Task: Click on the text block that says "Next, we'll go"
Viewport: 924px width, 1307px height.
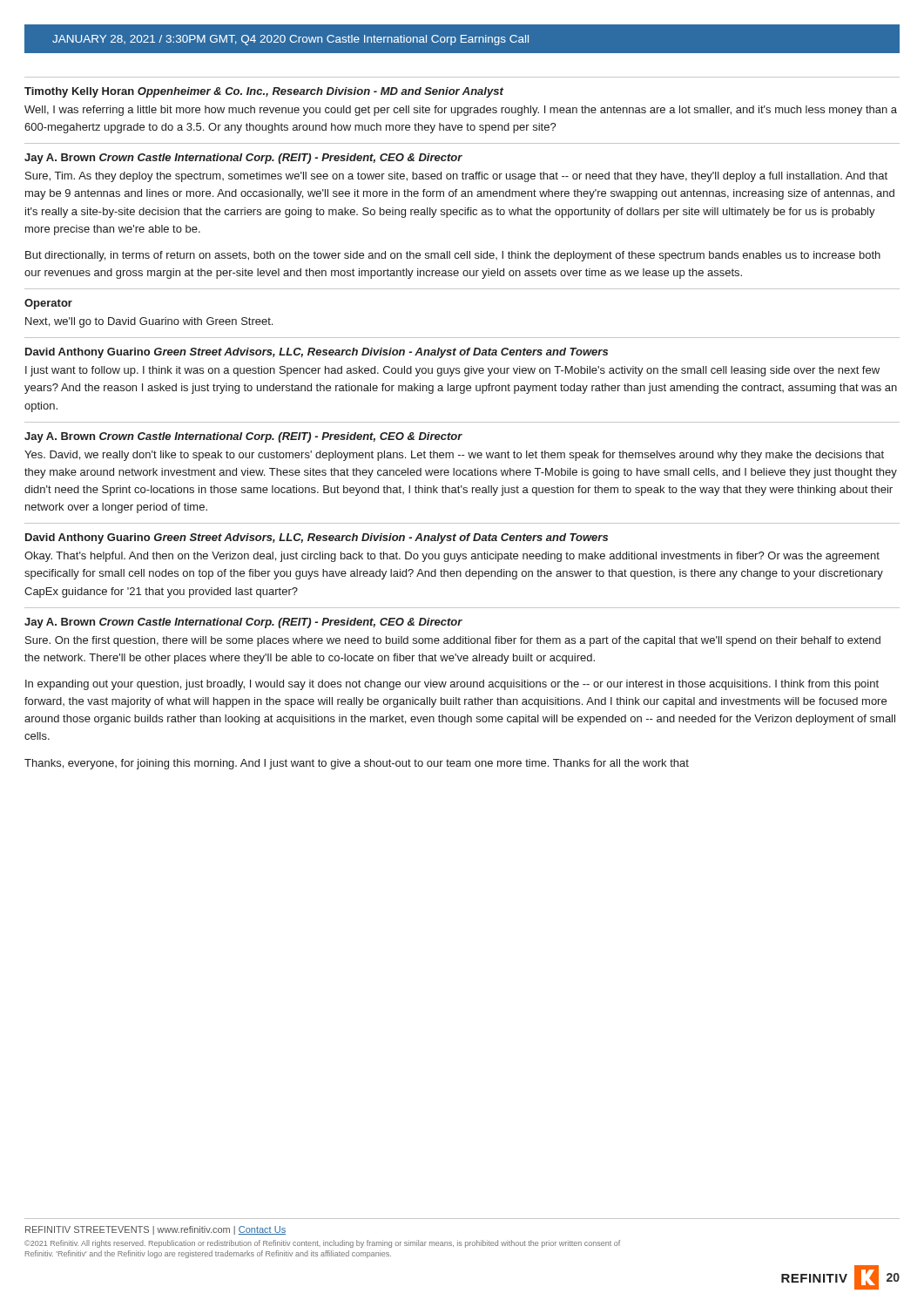Action: tap(149, 321)
